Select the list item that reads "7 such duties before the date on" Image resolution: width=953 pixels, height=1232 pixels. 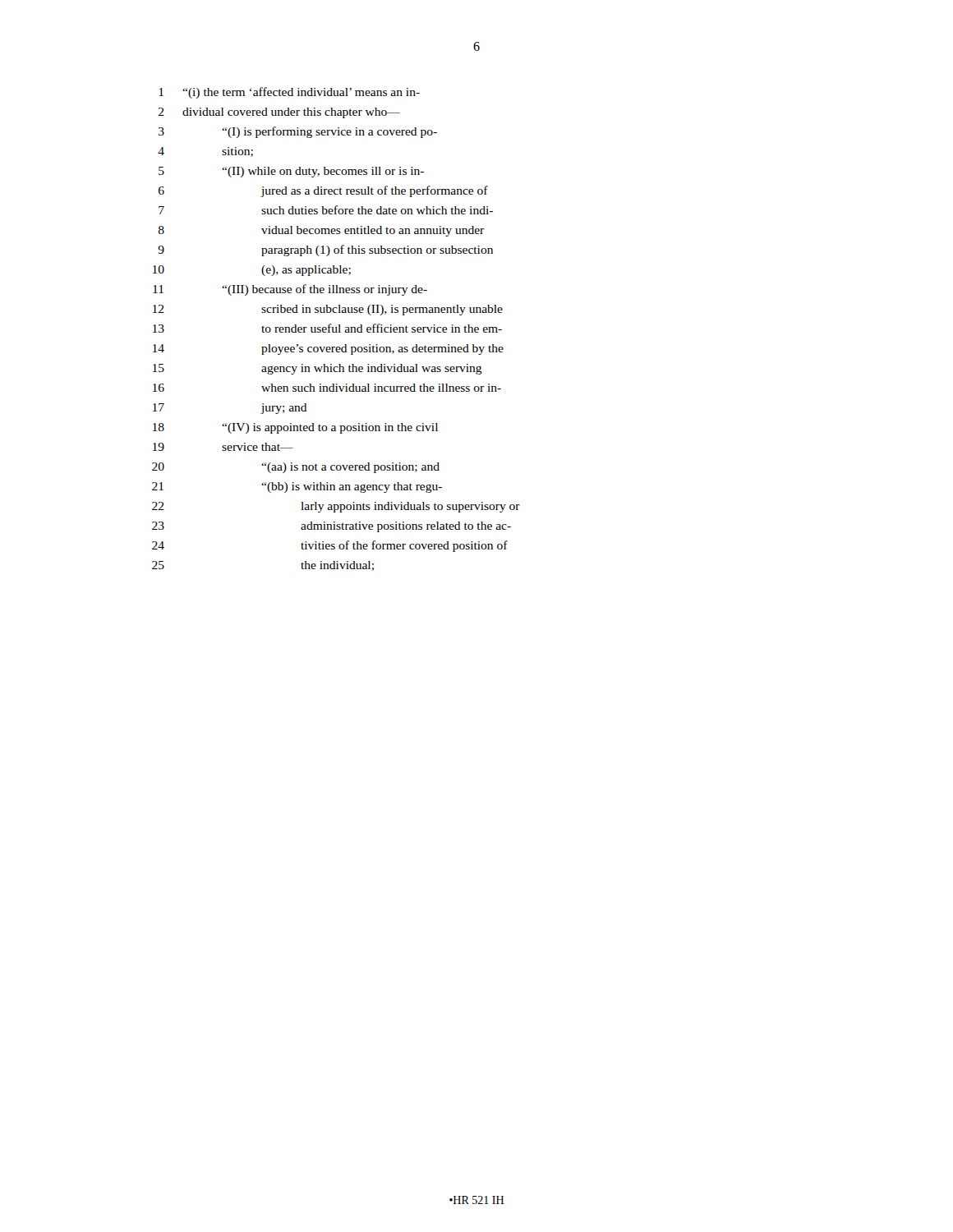(496, 210)
